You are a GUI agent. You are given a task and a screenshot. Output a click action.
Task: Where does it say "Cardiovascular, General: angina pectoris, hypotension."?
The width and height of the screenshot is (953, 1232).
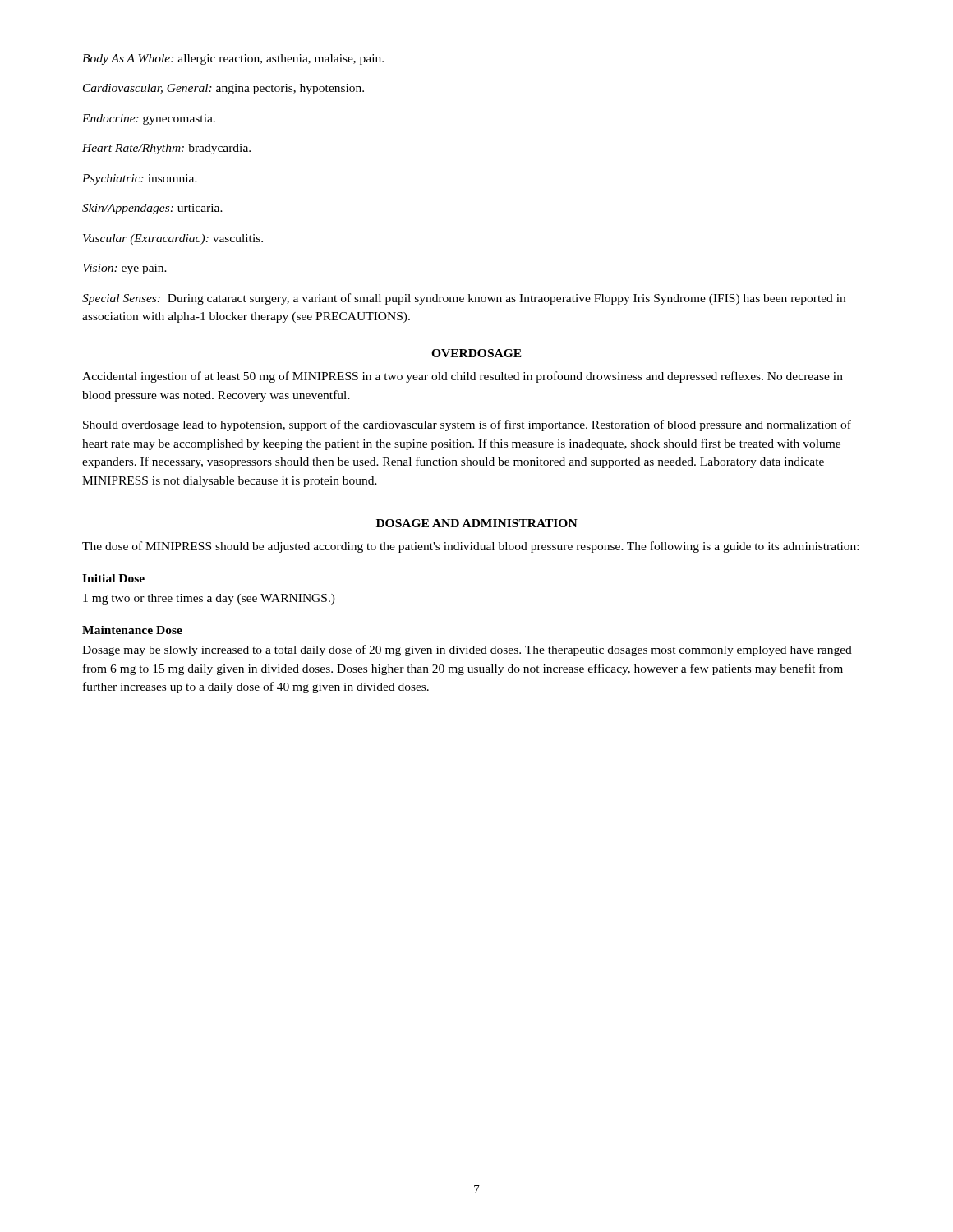[x=223, y=89]
